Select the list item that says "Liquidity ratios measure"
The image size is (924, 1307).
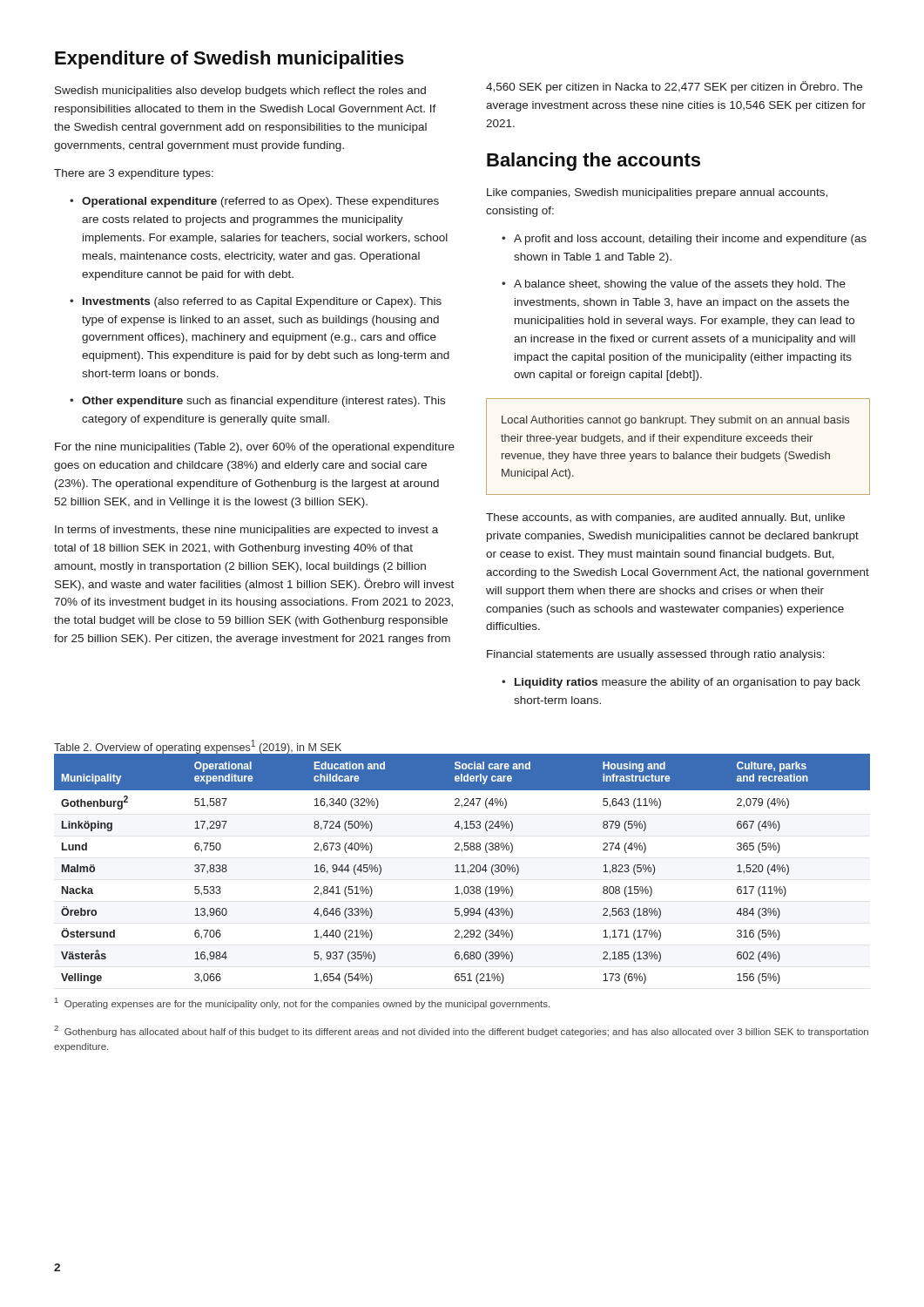687,691
